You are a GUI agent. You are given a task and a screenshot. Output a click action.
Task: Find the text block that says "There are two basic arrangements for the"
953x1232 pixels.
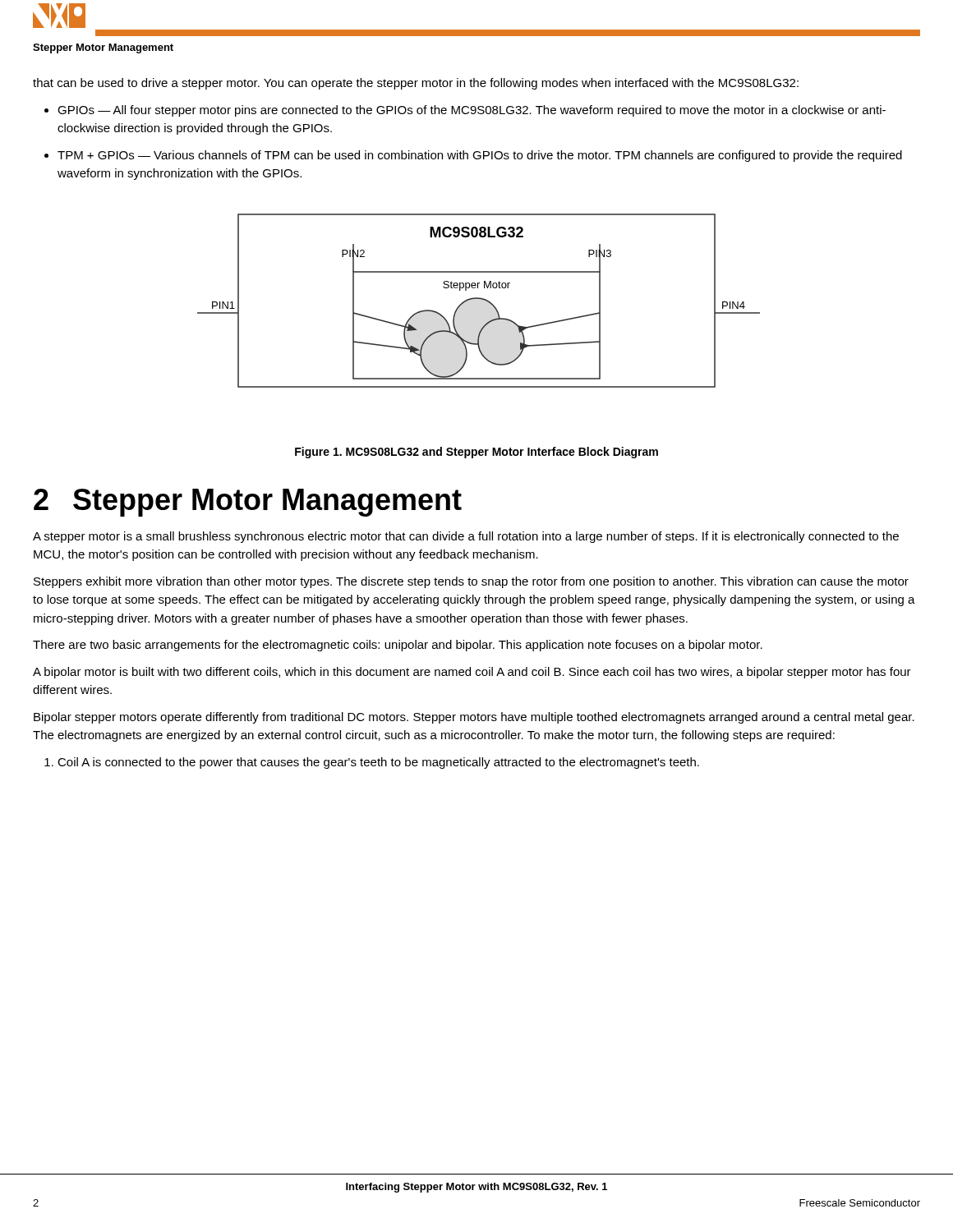476,645
